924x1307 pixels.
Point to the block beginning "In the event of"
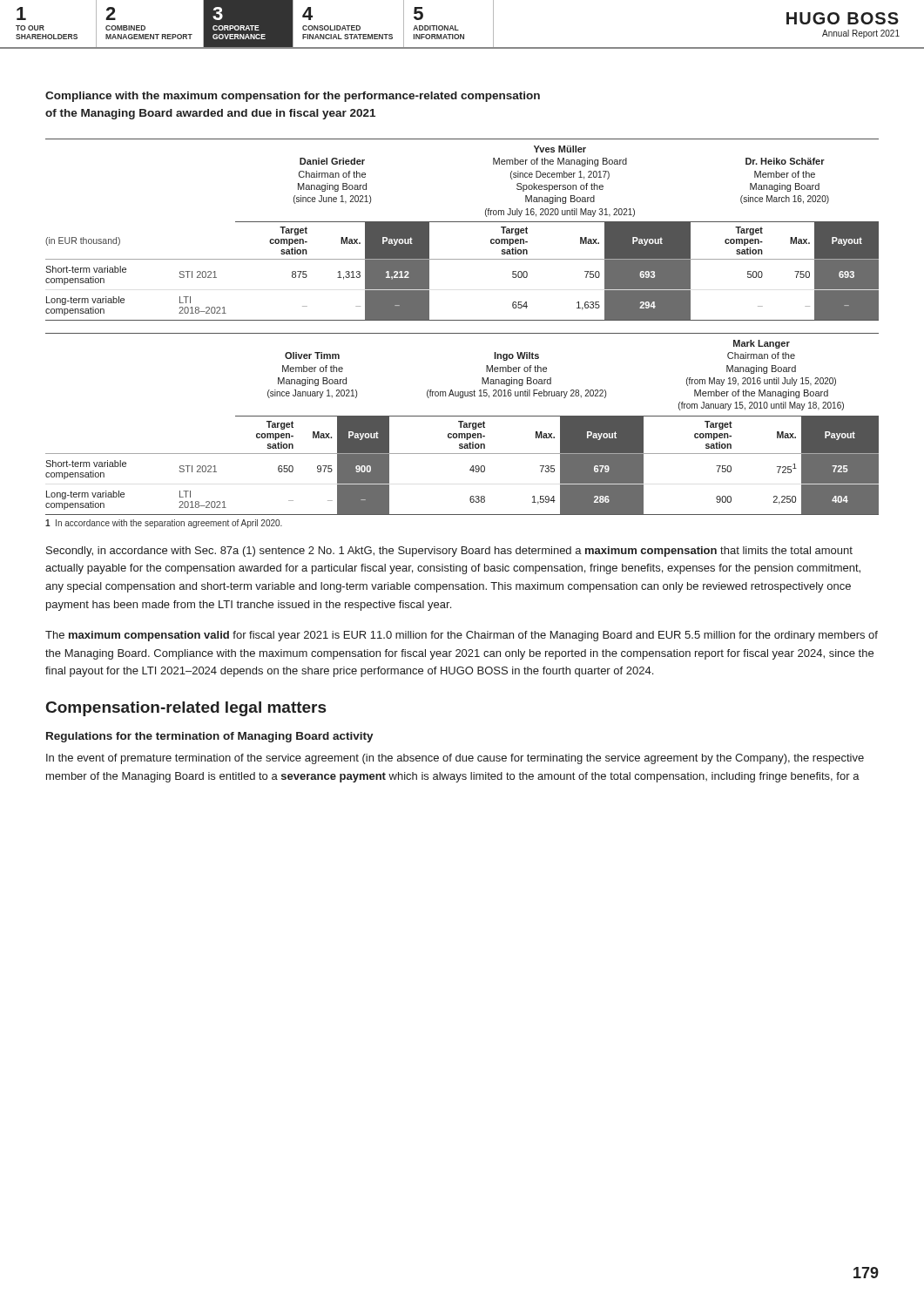[x=455, y=767]
